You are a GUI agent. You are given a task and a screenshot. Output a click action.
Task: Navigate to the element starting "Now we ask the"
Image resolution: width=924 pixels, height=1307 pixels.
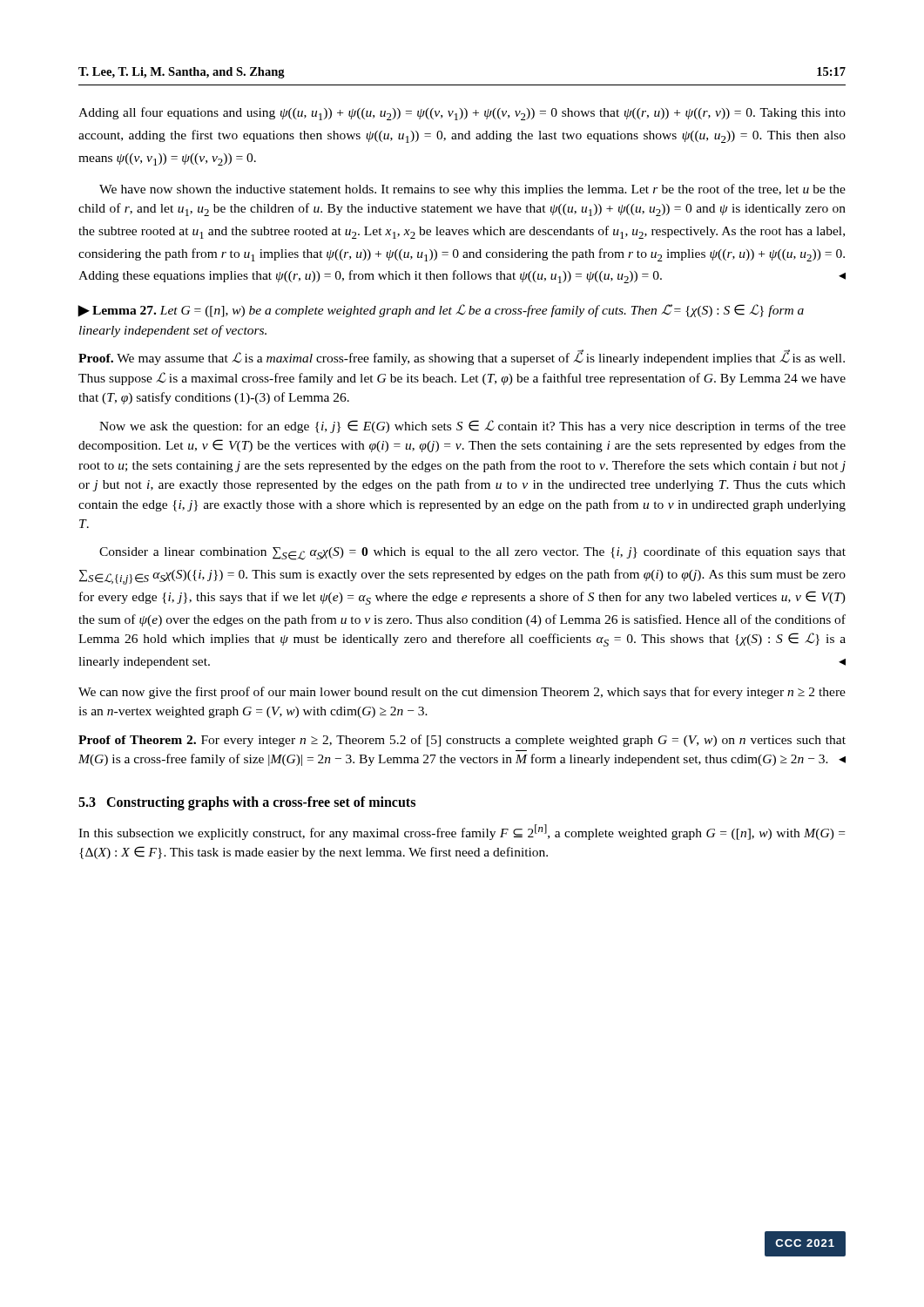[462, 474]
